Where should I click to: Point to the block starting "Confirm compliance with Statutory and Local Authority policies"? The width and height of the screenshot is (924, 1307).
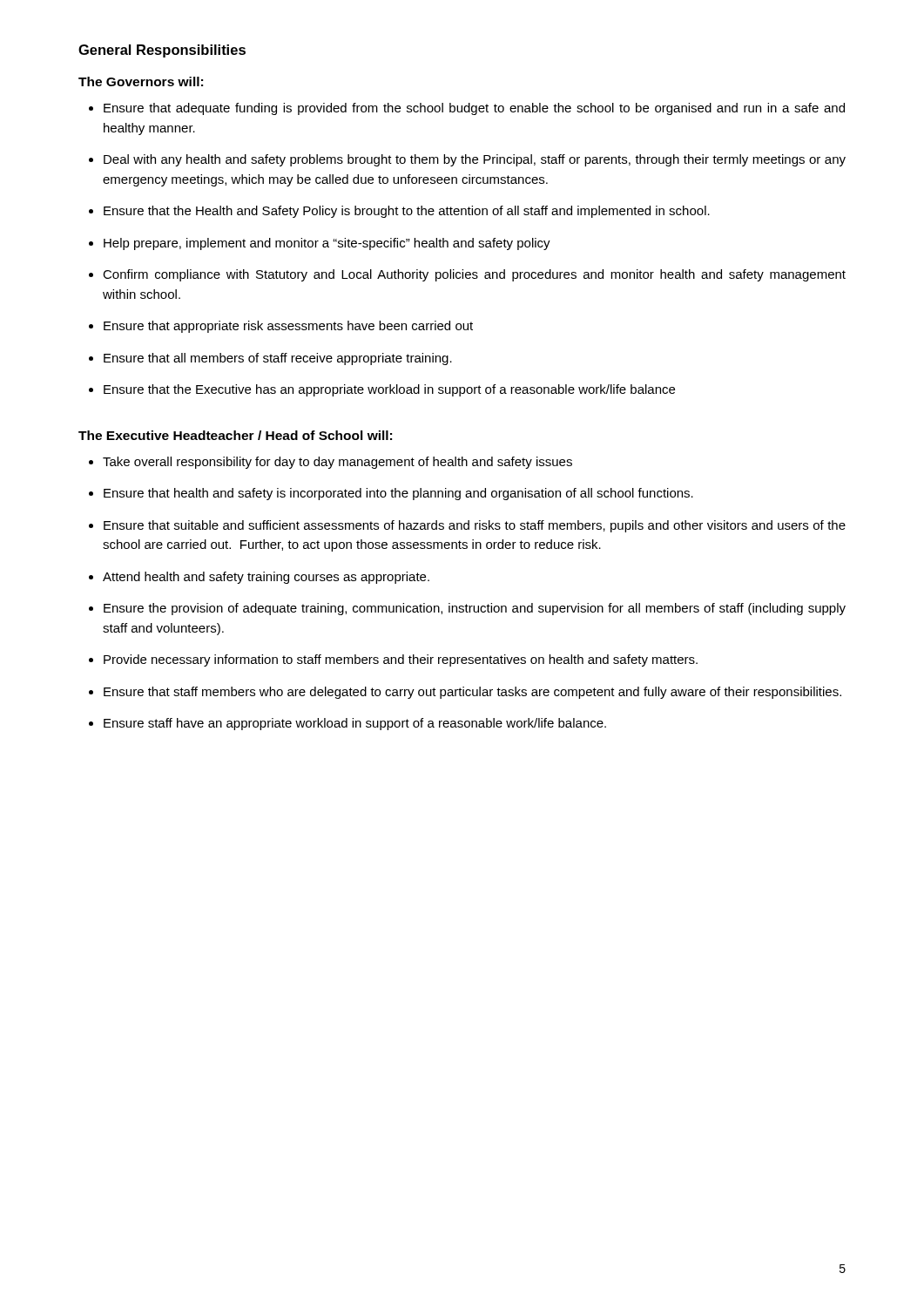(x=474, y=285)
